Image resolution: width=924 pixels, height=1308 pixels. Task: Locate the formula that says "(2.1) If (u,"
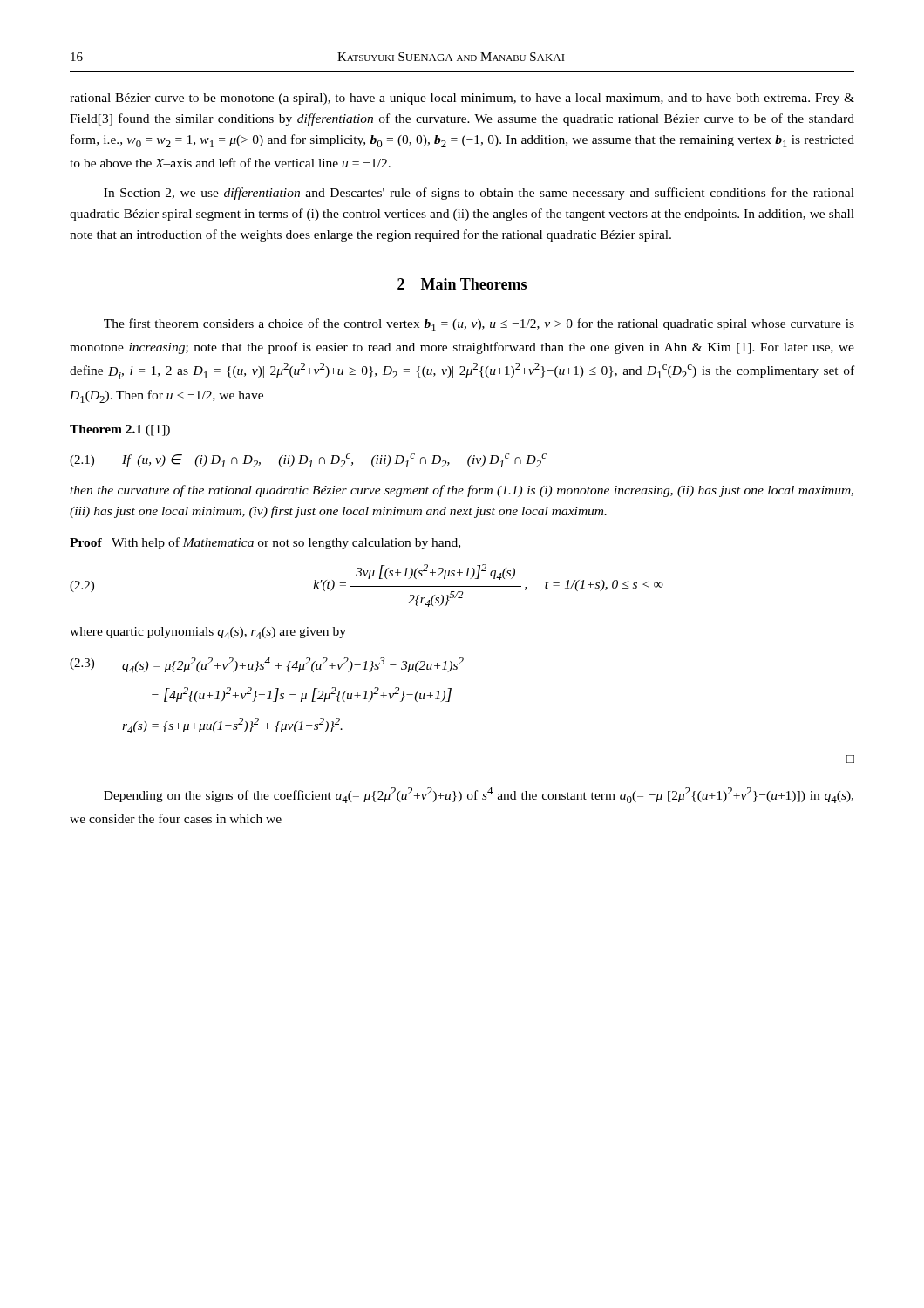coord(462,460)
